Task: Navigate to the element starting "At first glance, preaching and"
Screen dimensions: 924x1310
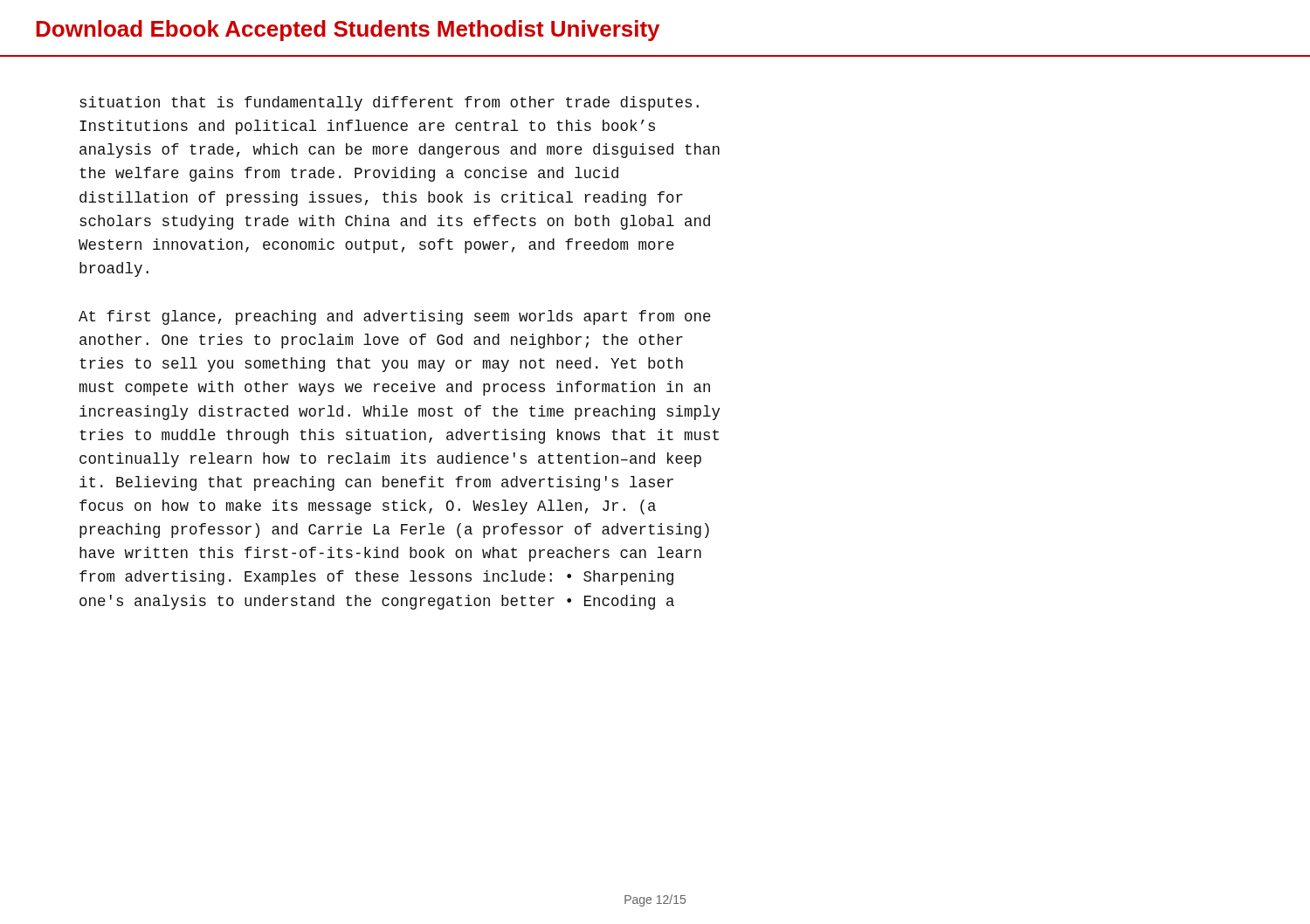Action: point(400,459)
